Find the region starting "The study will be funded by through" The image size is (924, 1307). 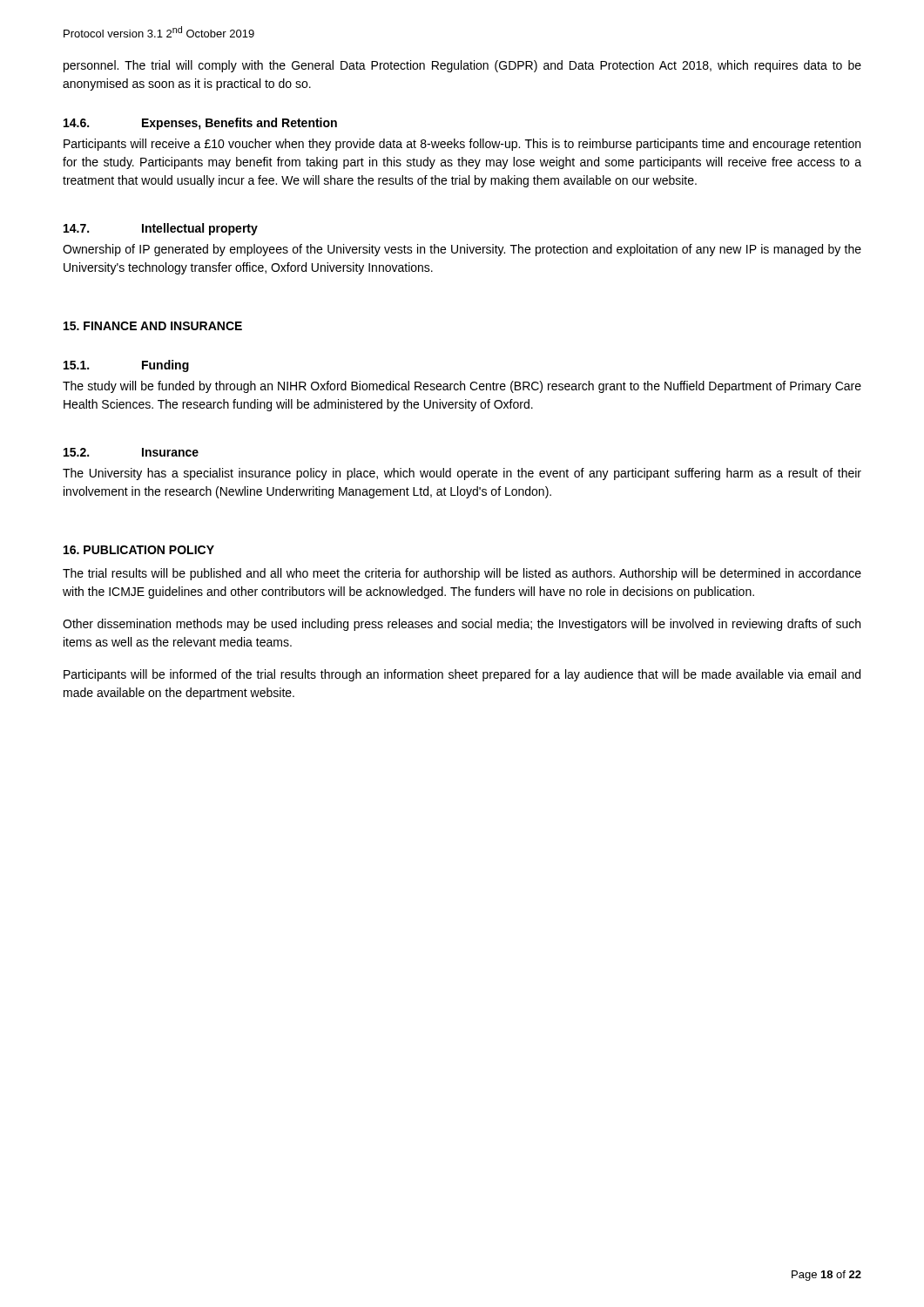tap(462, 396)
